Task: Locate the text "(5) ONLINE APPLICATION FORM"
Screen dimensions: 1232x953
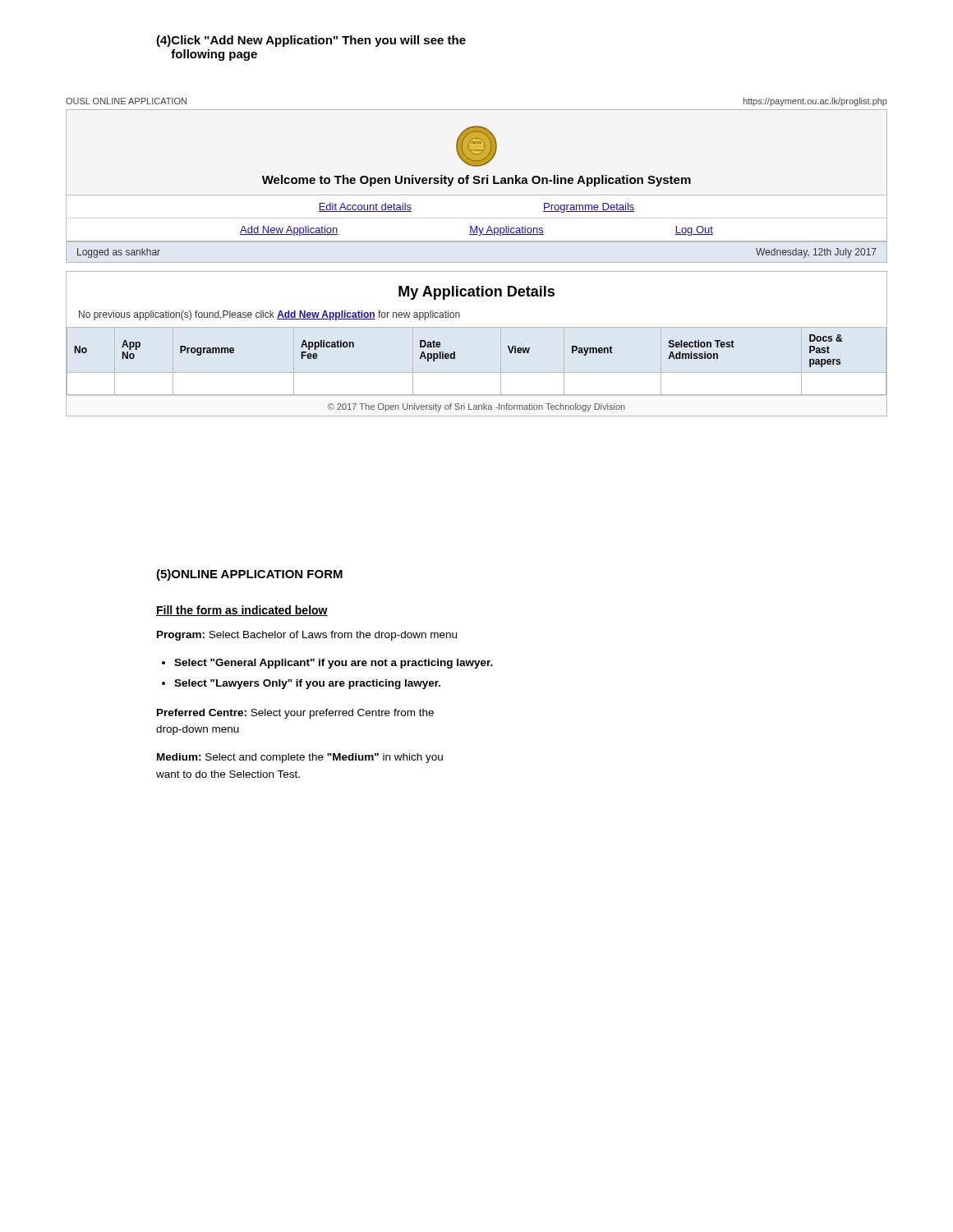Action: [x=250, y=574]
